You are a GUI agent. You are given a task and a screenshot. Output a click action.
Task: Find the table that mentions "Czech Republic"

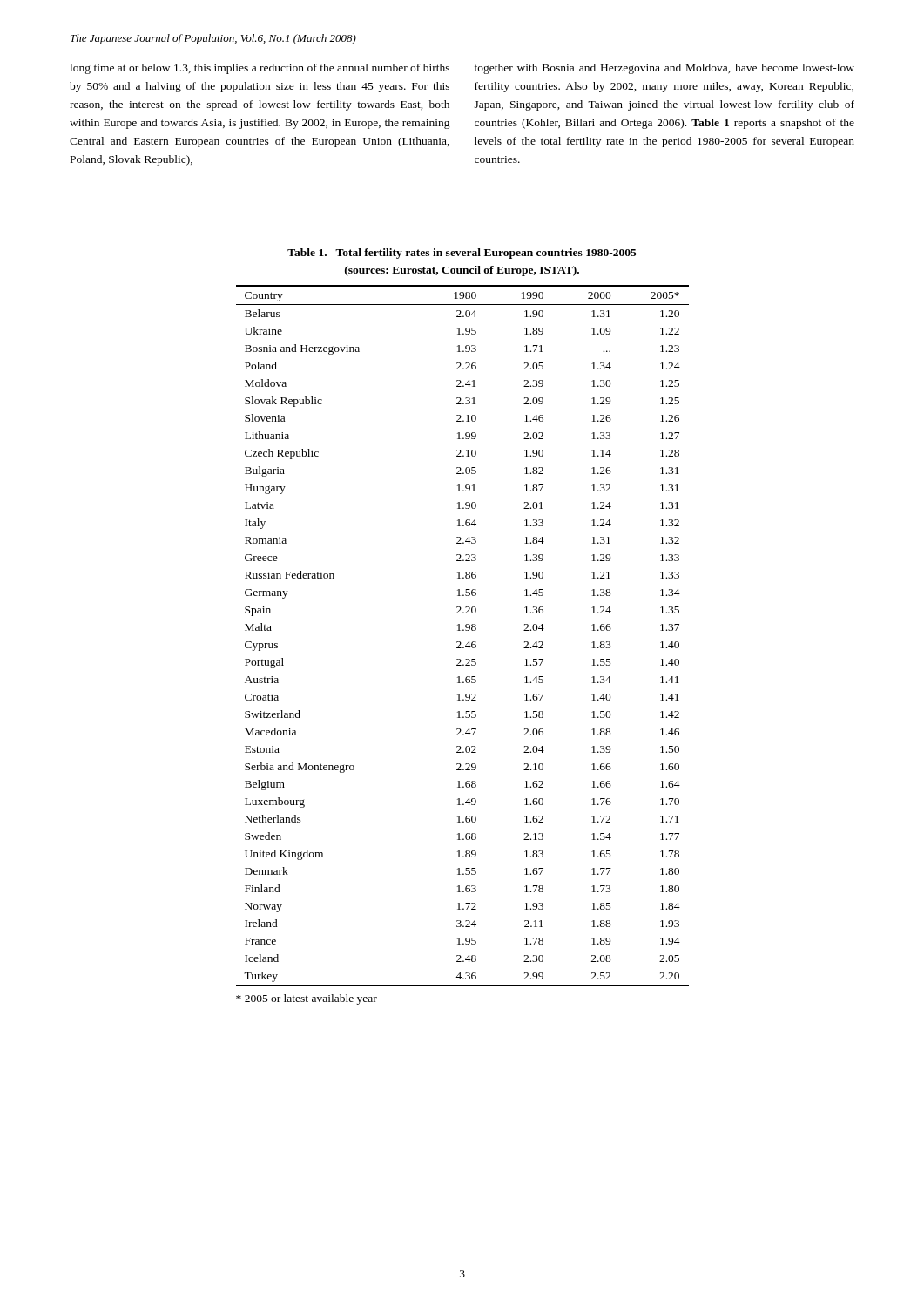462,635
